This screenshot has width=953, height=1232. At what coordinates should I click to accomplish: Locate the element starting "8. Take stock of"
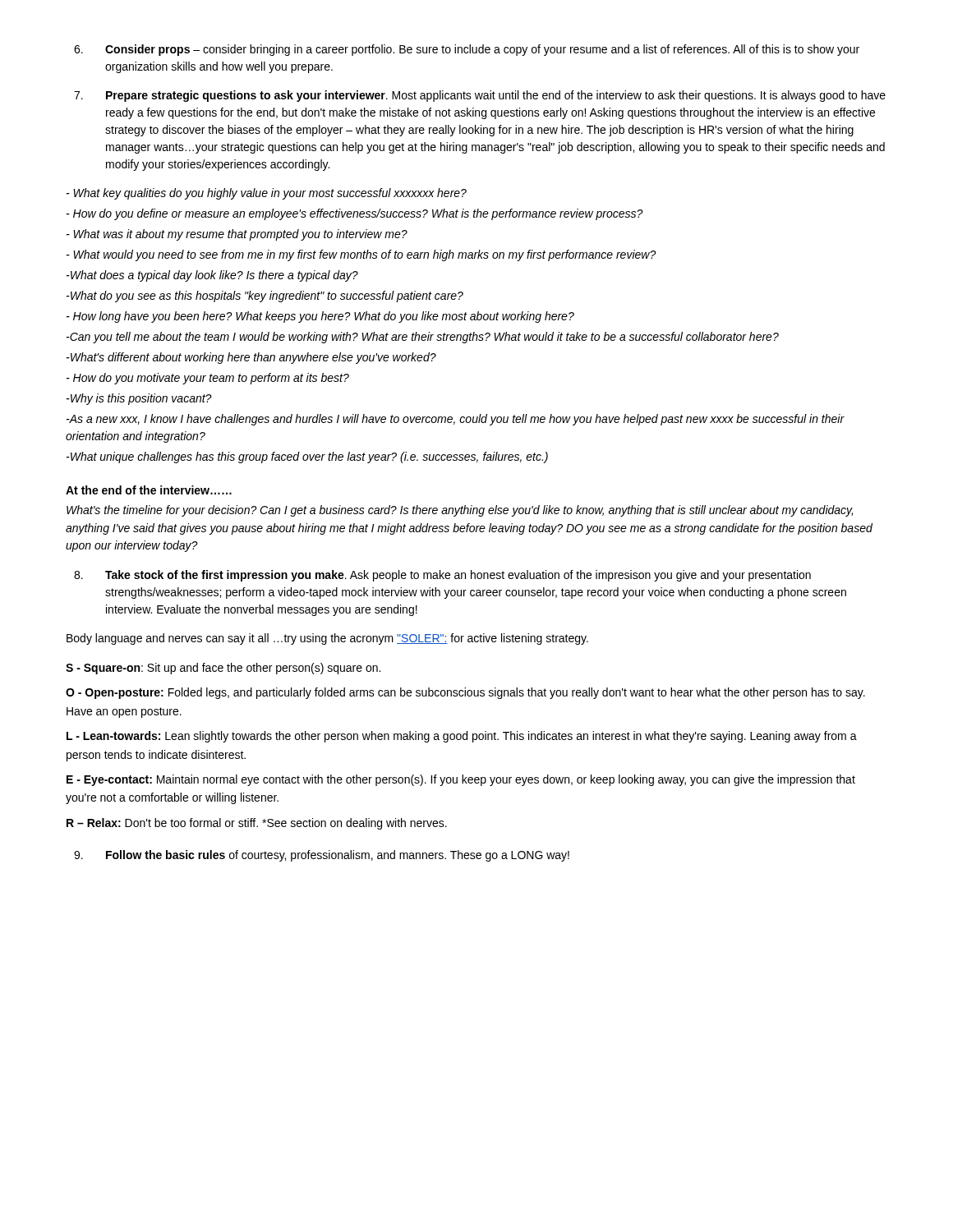[x=476, y=593]
